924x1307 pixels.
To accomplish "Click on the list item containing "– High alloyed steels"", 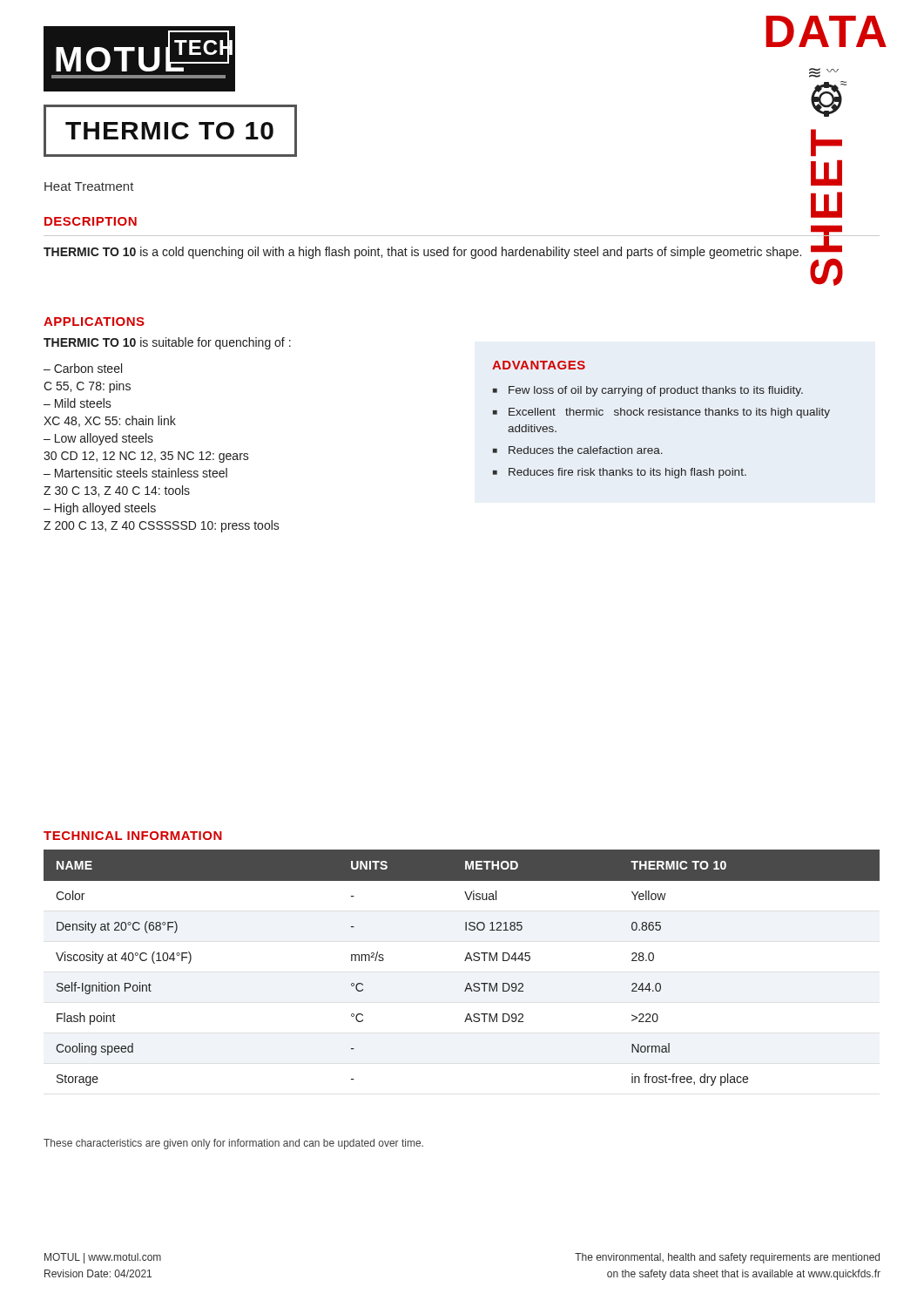I will [100, 508].
